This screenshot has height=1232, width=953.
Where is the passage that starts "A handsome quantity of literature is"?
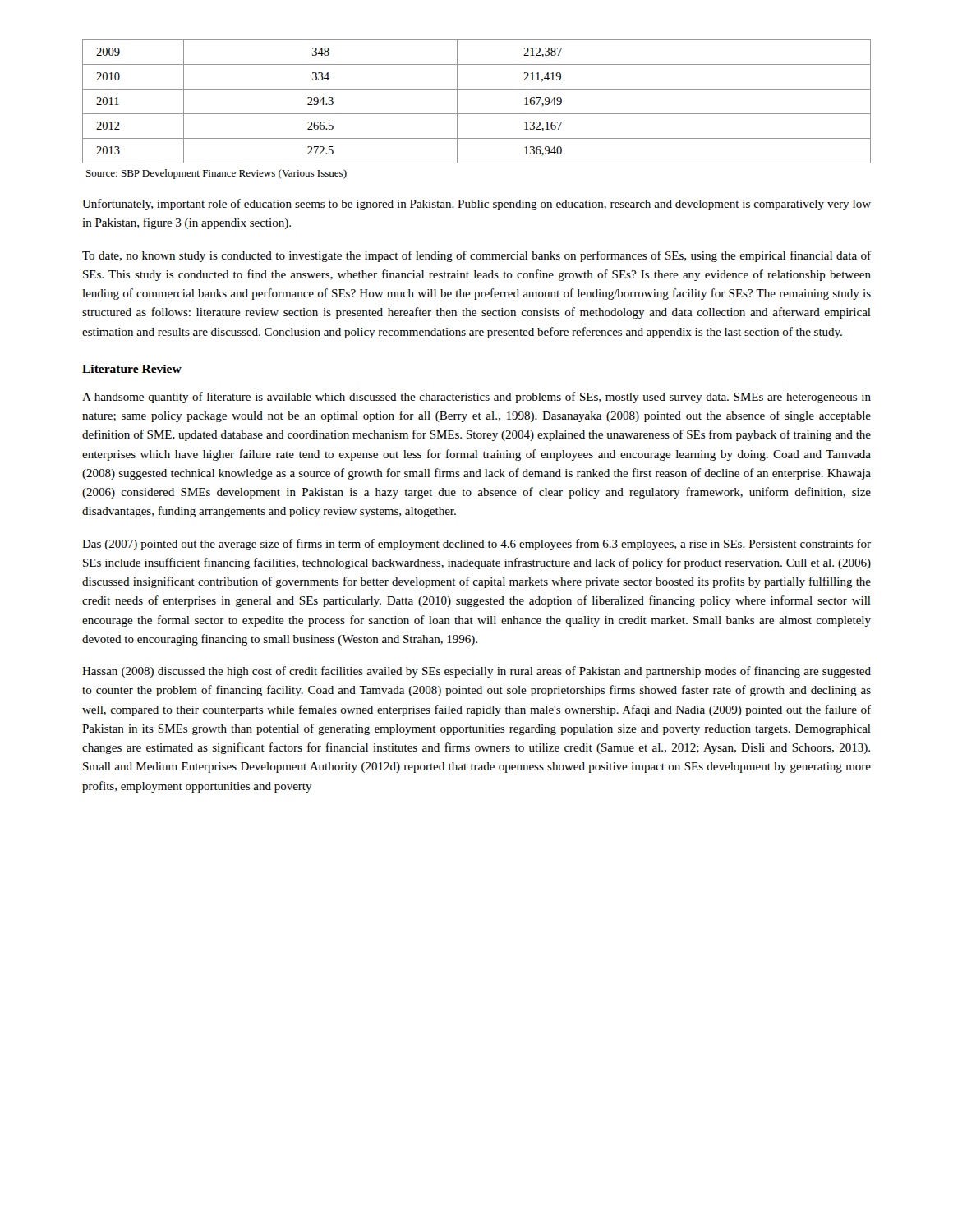[x=476, y=454]
